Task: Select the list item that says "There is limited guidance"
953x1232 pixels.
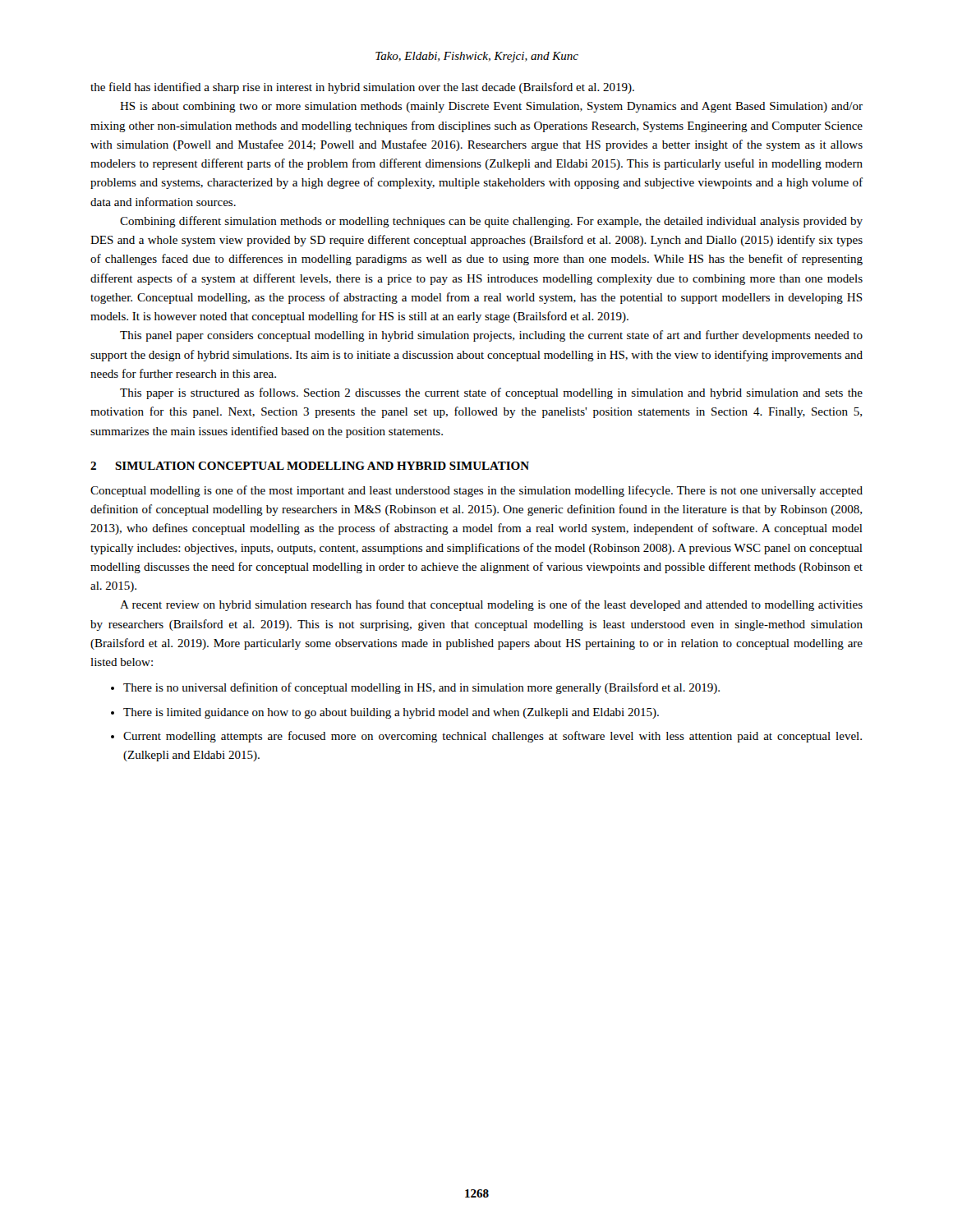Action: pyautogui.click(x=391, y=712)
